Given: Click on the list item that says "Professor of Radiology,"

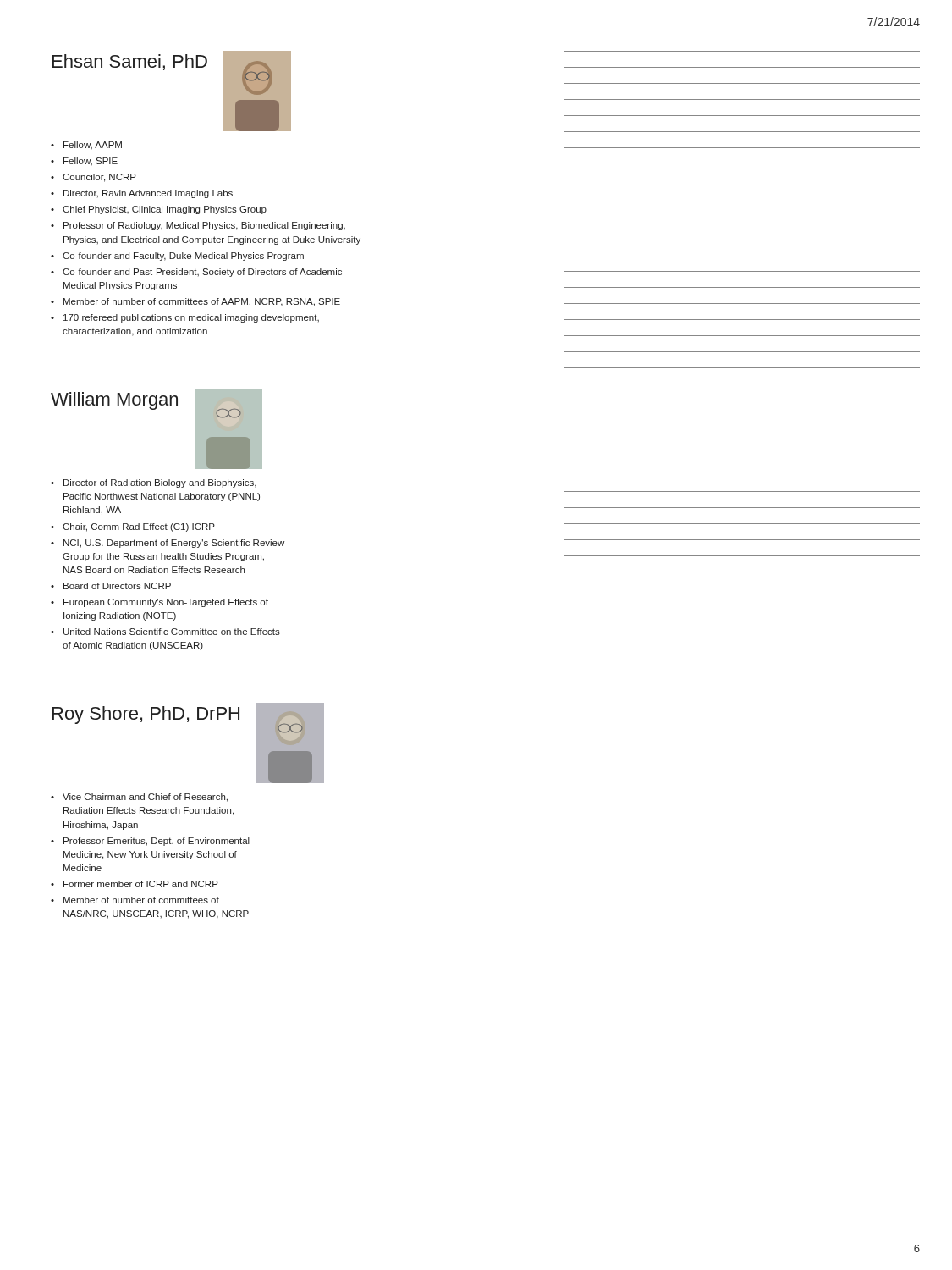Looking at the screenshot, I should tap(212, 232).
